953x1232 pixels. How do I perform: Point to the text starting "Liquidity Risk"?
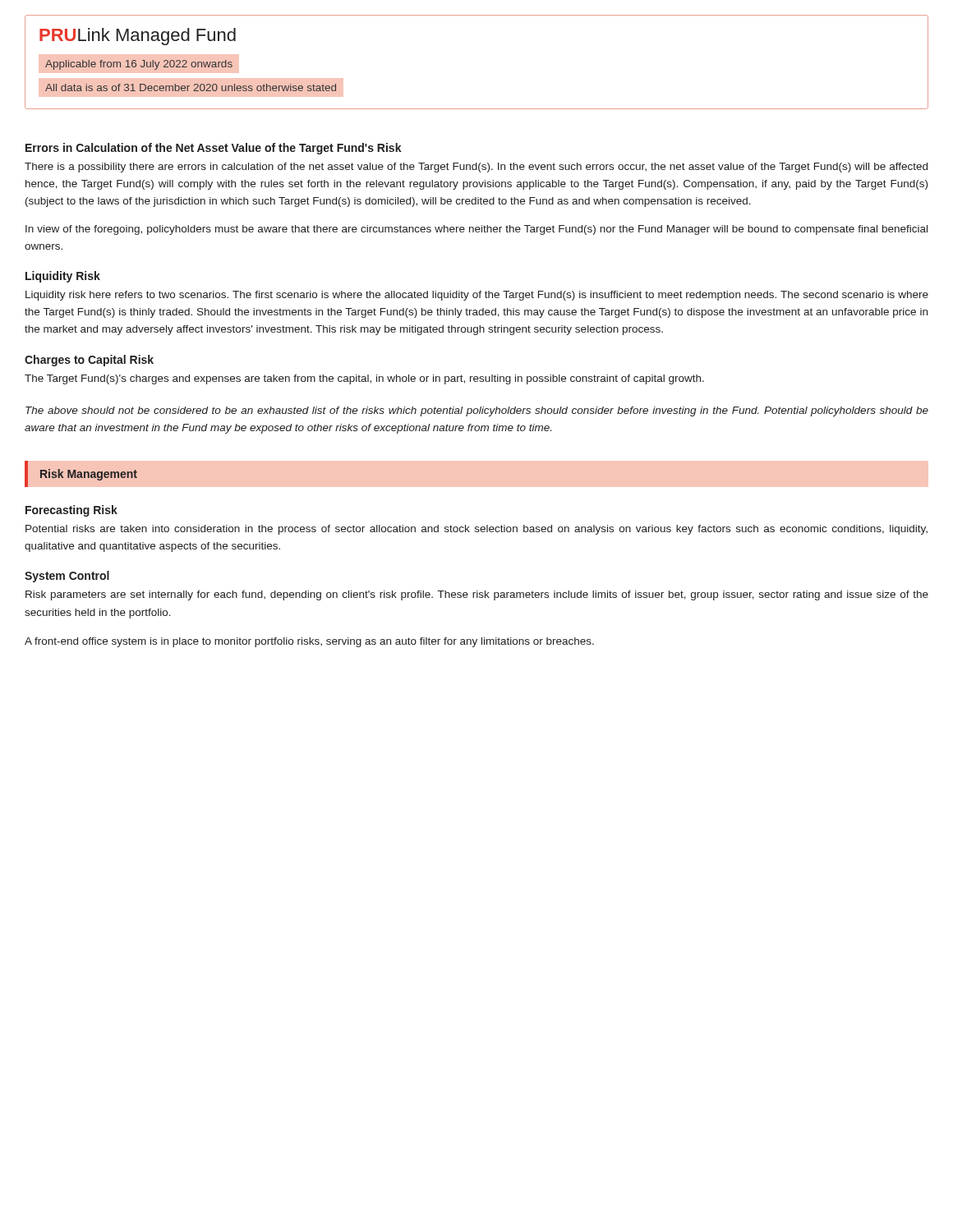click(62, 276)
